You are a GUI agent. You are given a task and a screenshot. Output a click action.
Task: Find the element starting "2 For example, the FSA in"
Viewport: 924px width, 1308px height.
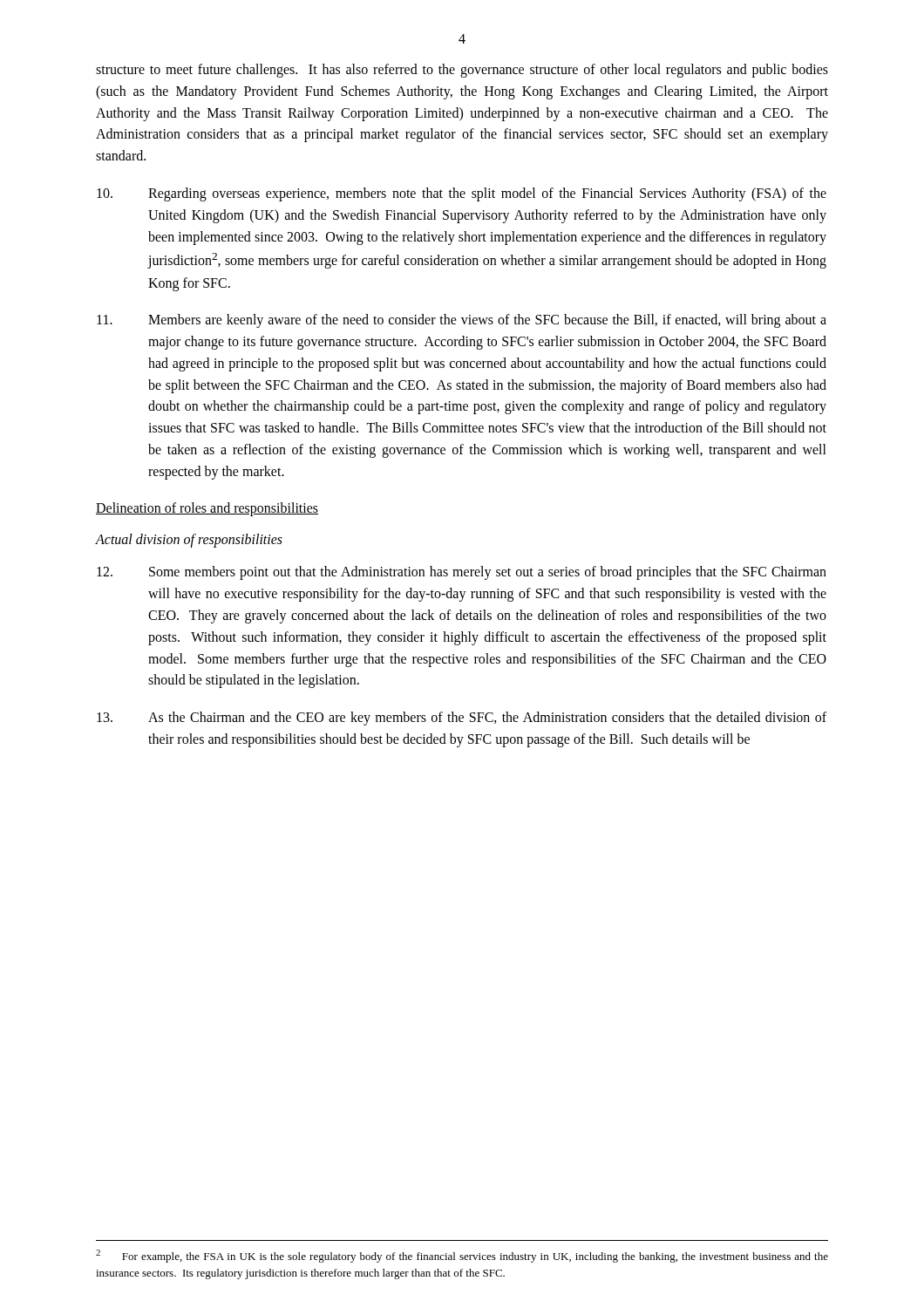point(462,1264)
